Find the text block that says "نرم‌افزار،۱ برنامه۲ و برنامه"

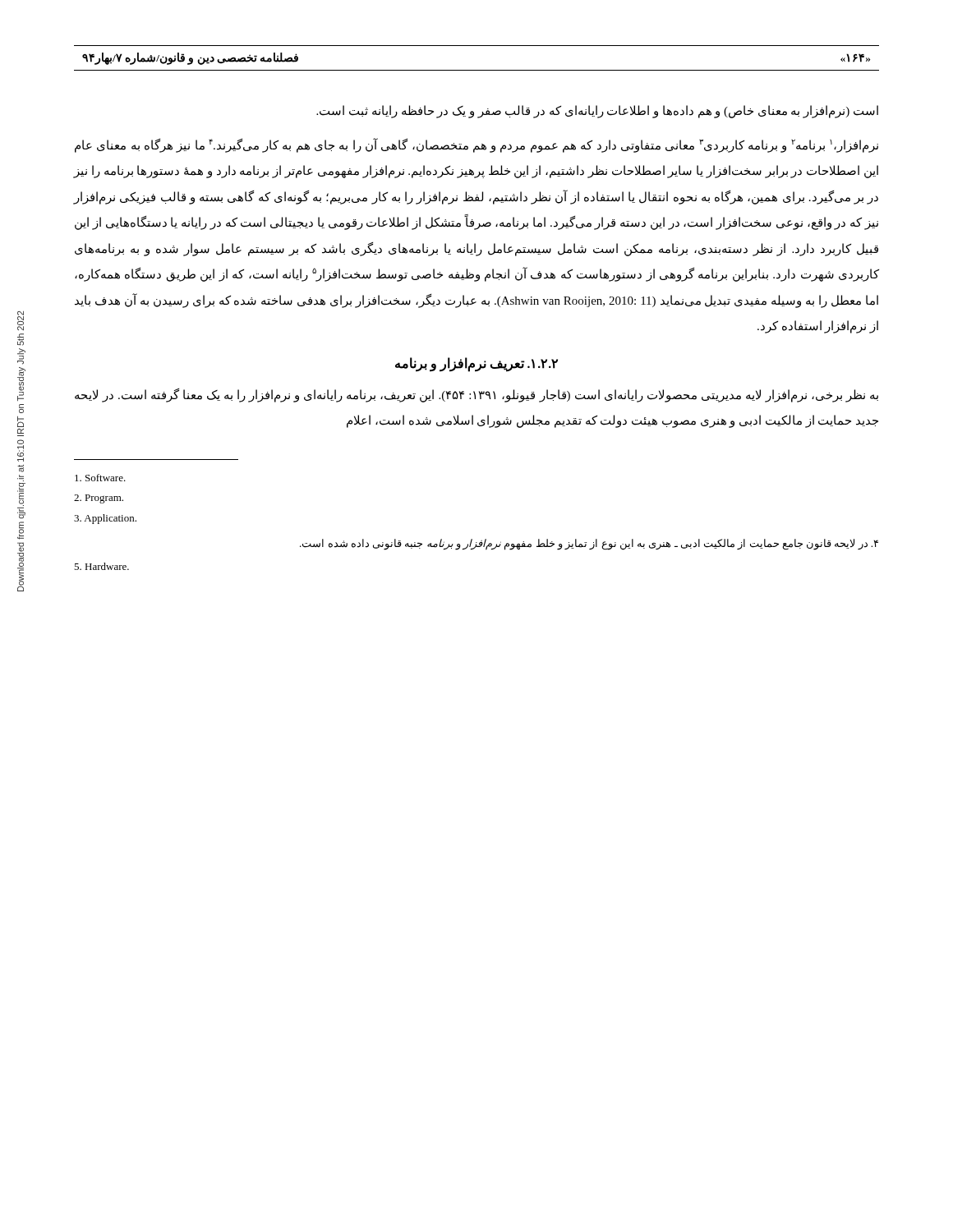point(476,235)
